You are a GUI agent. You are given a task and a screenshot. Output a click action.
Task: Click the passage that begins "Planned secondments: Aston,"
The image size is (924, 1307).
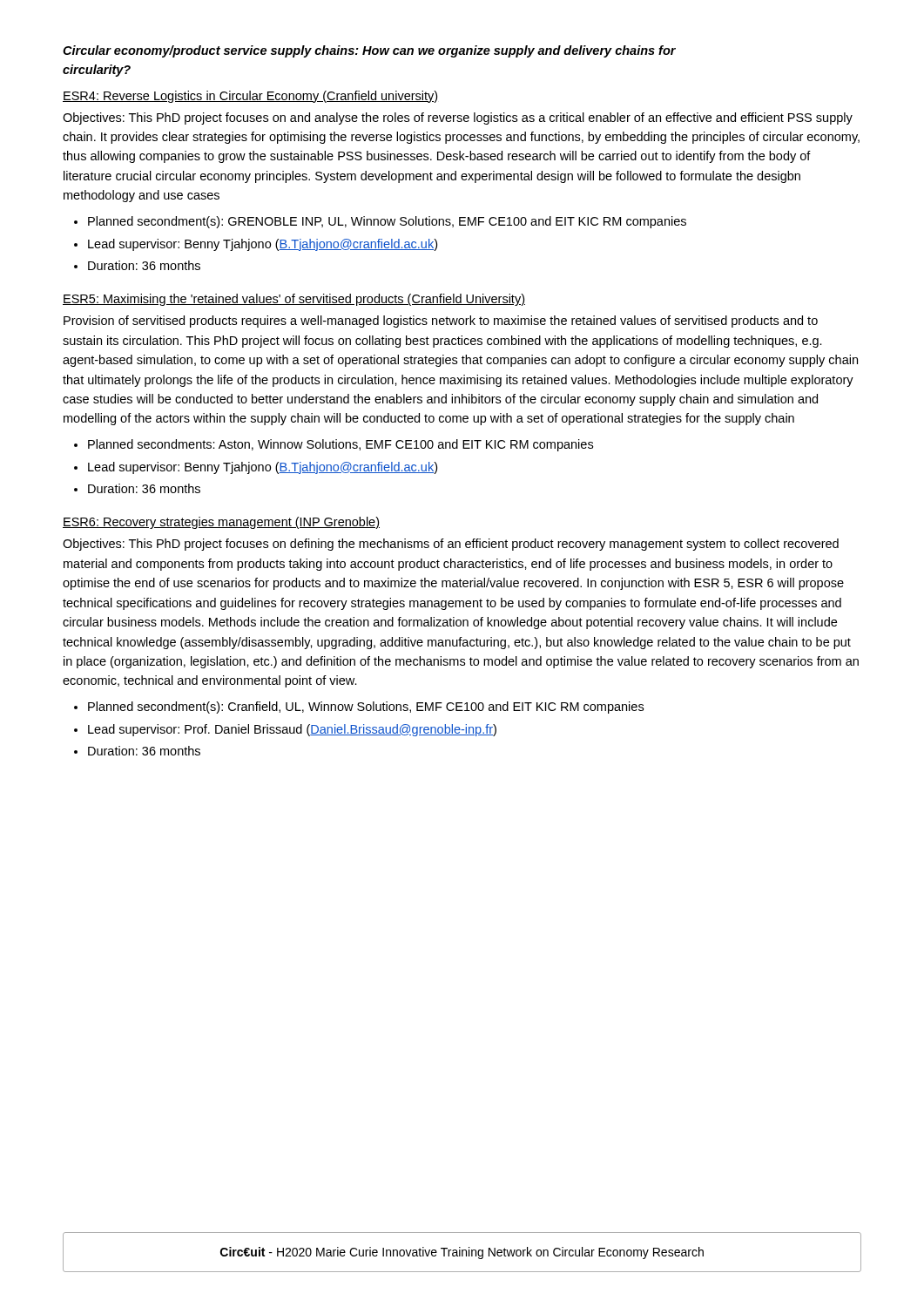click(x=340, y=444)
